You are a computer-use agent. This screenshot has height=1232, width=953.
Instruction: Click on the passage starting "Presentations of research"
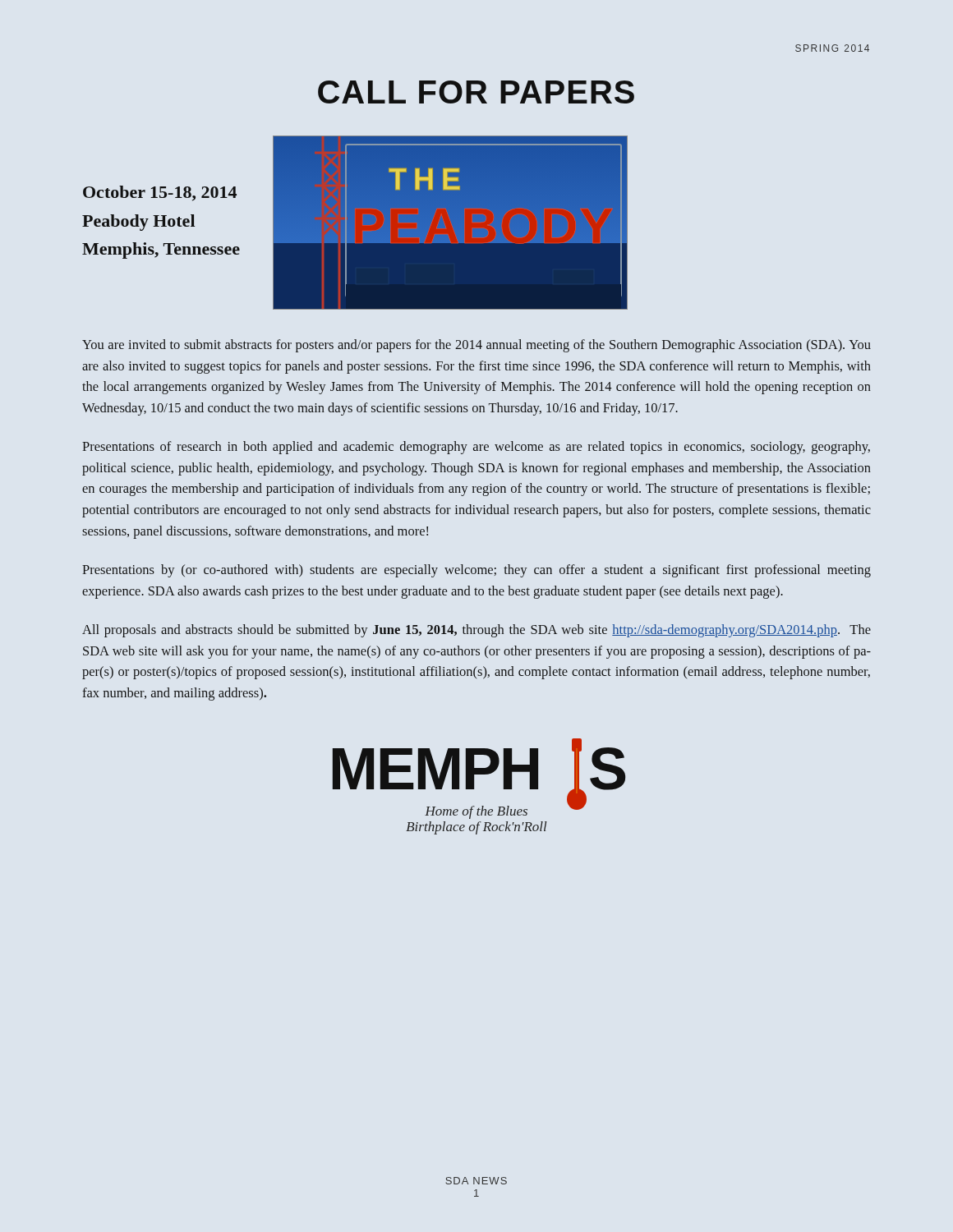[476, 489]
